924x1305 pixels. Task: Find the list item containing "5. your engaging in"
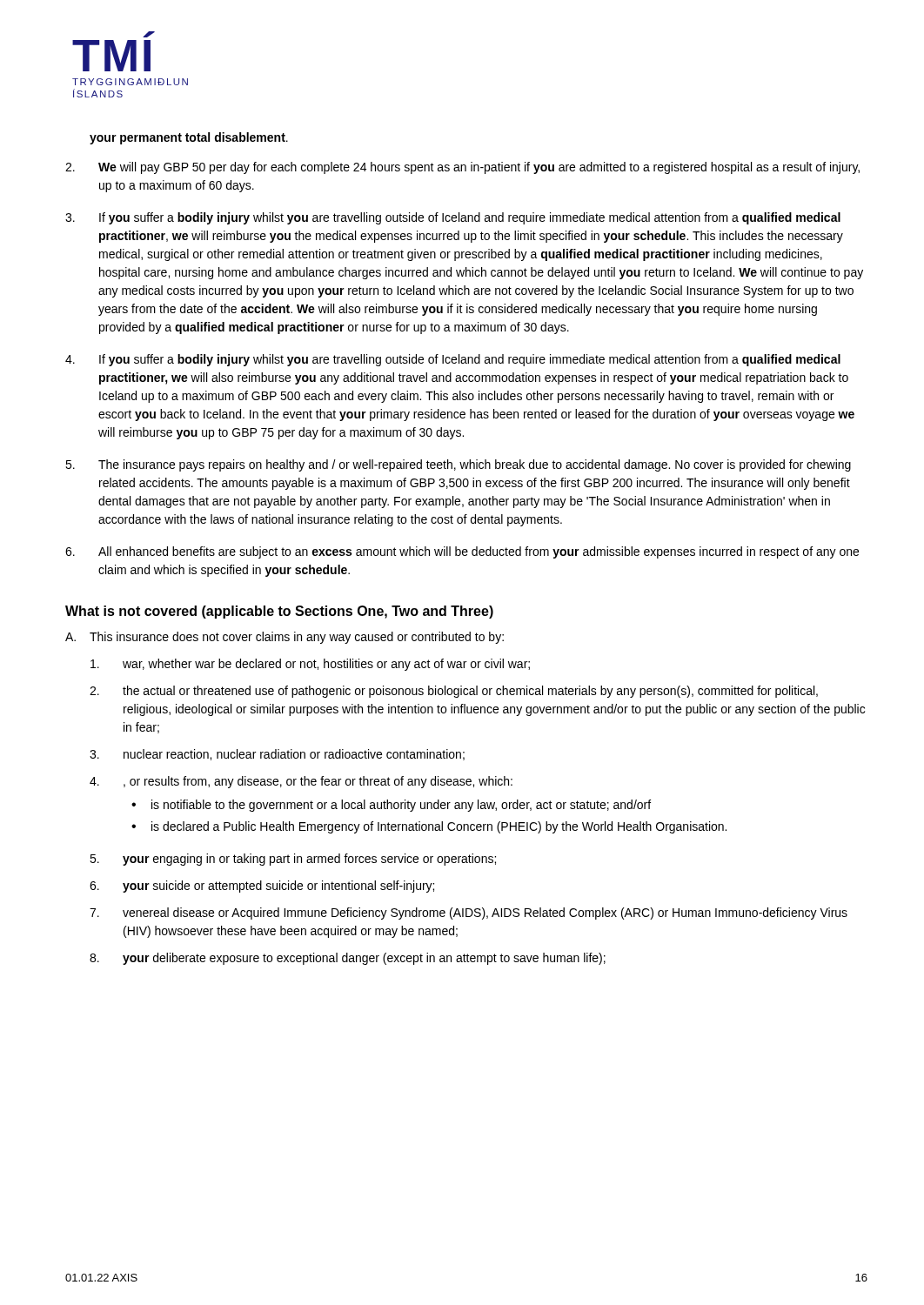(479, 859)
